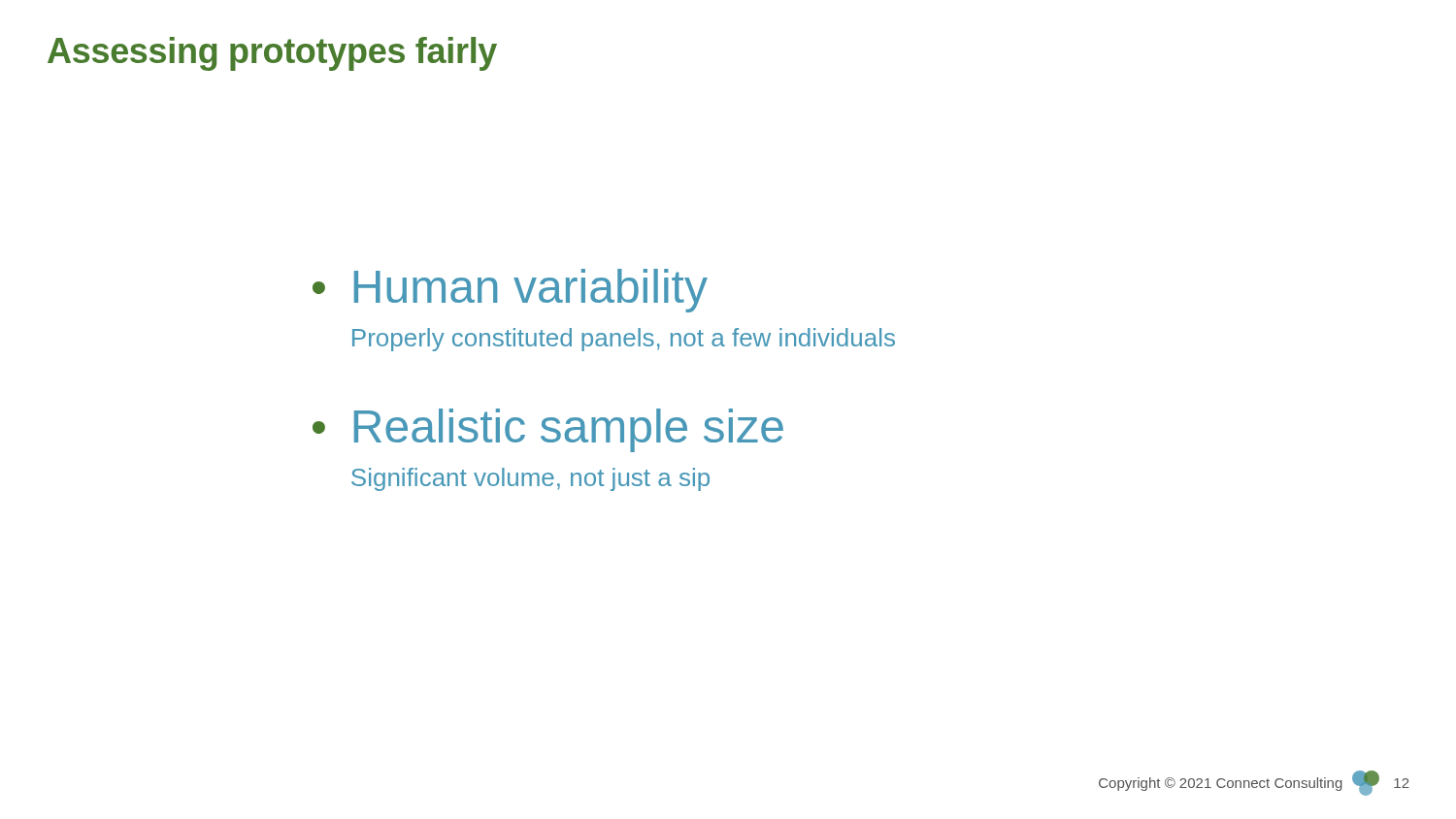Locate the block of text that opens with "• Realistic sample size Significant volume, not just"
Viewport: 1456px width, 819px height.
[548, 447]
